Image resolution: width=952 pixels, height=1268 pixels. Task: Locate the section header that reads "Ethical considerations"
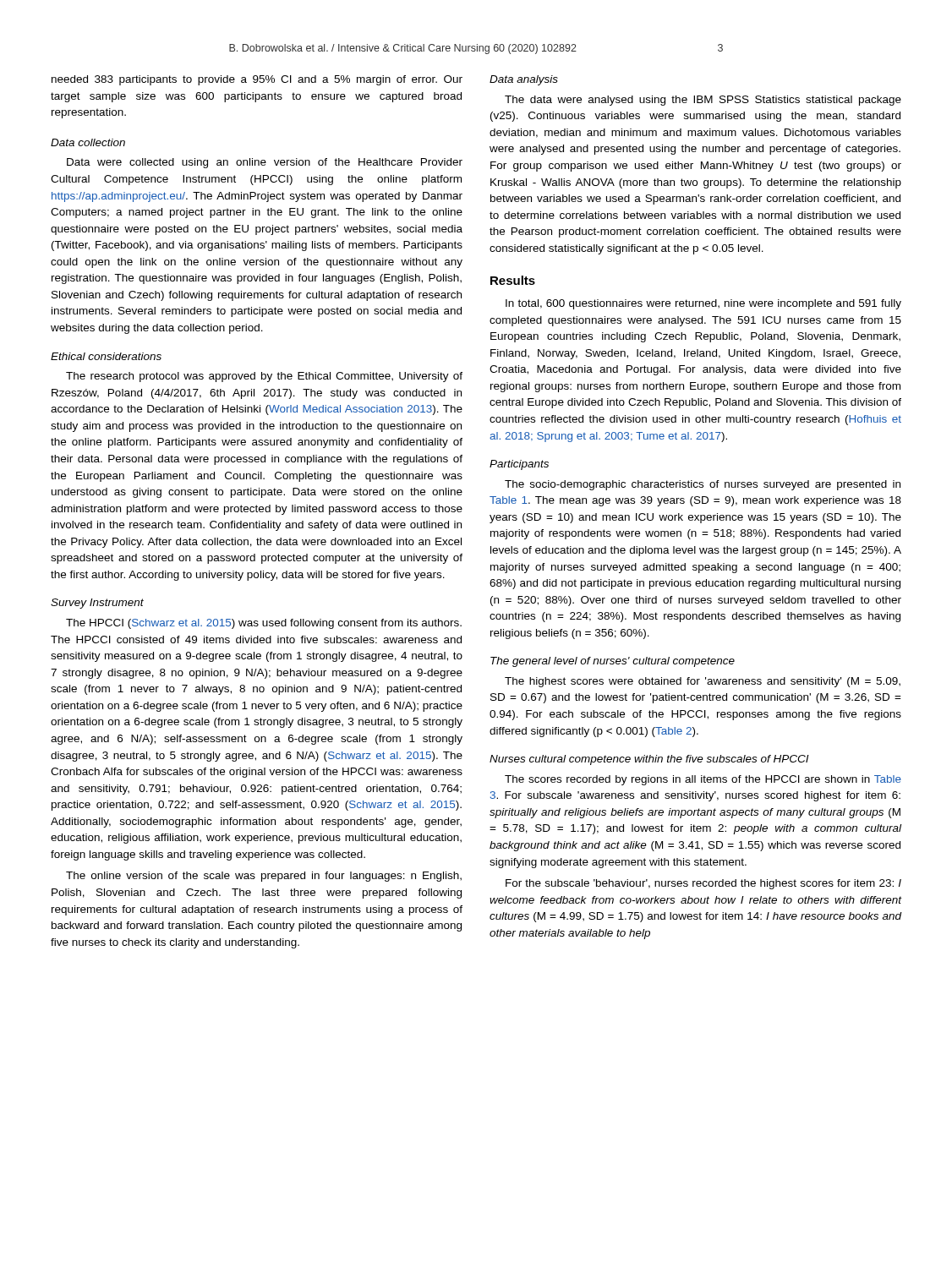click(106, 356)
